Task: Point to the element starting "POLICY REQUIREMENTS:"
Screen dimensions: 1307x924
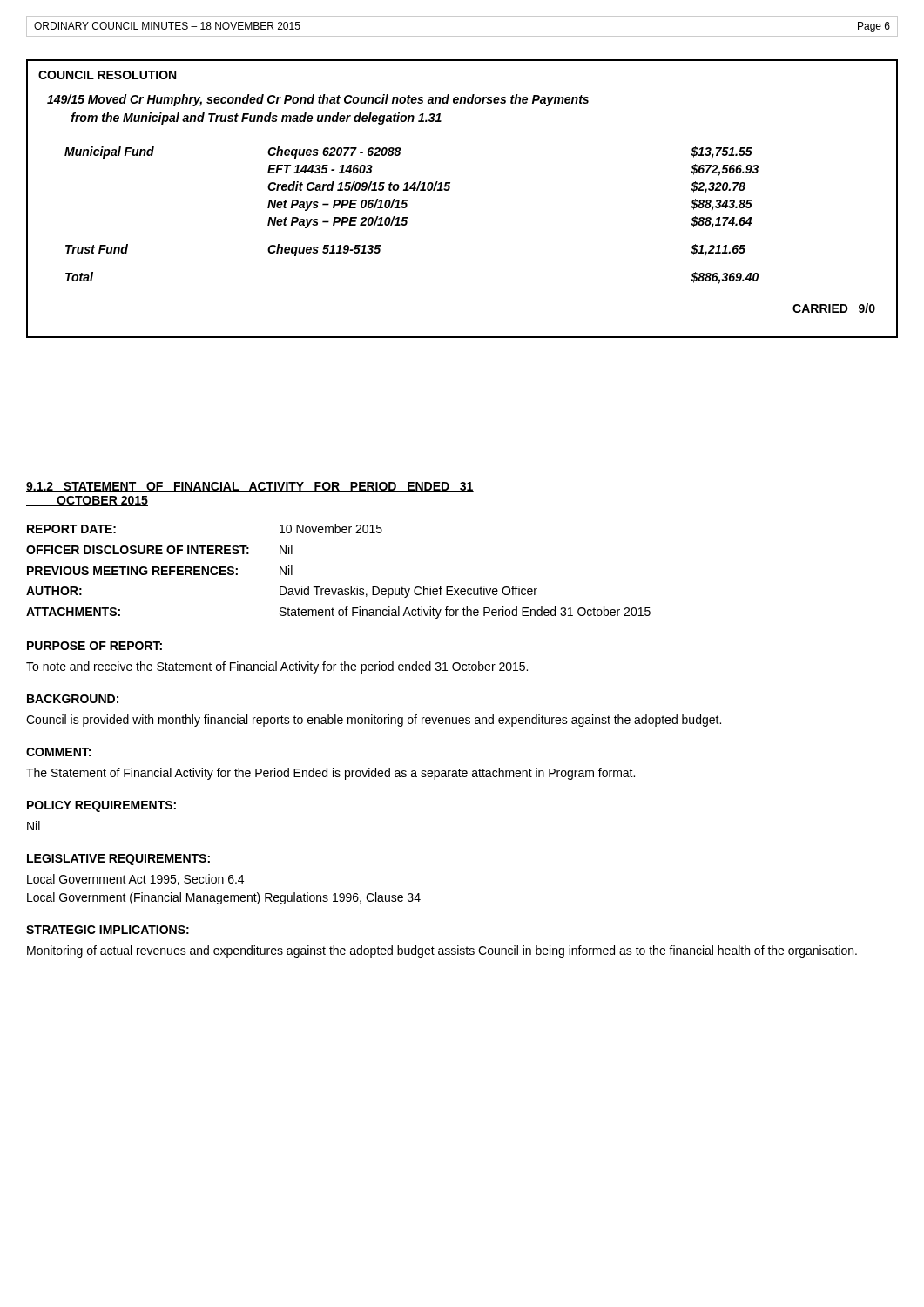Action: coord(102,805)
